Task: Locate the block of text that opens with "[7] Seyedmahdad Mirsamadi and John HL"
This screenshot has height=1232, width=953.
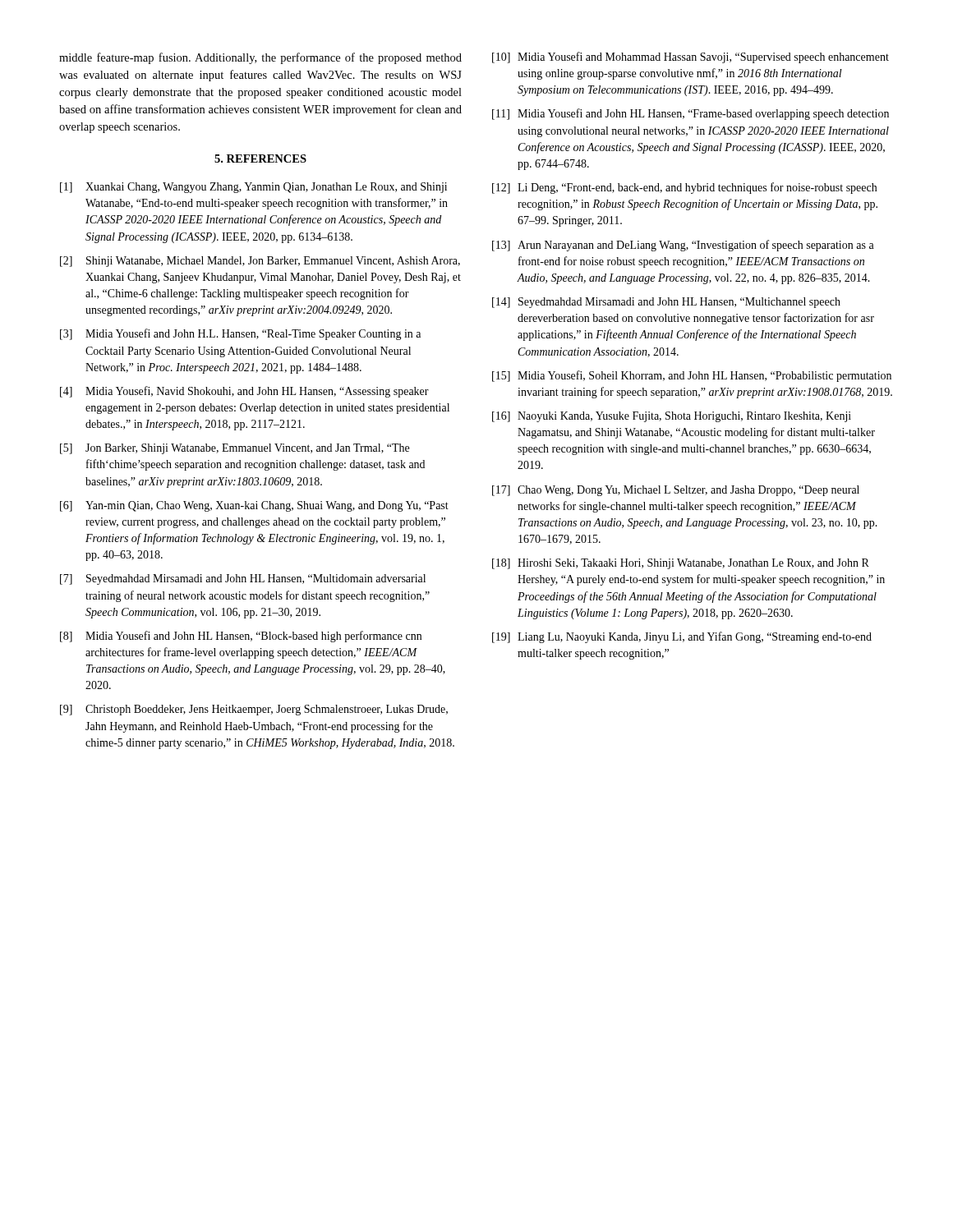Action: [x=260, y=596]
